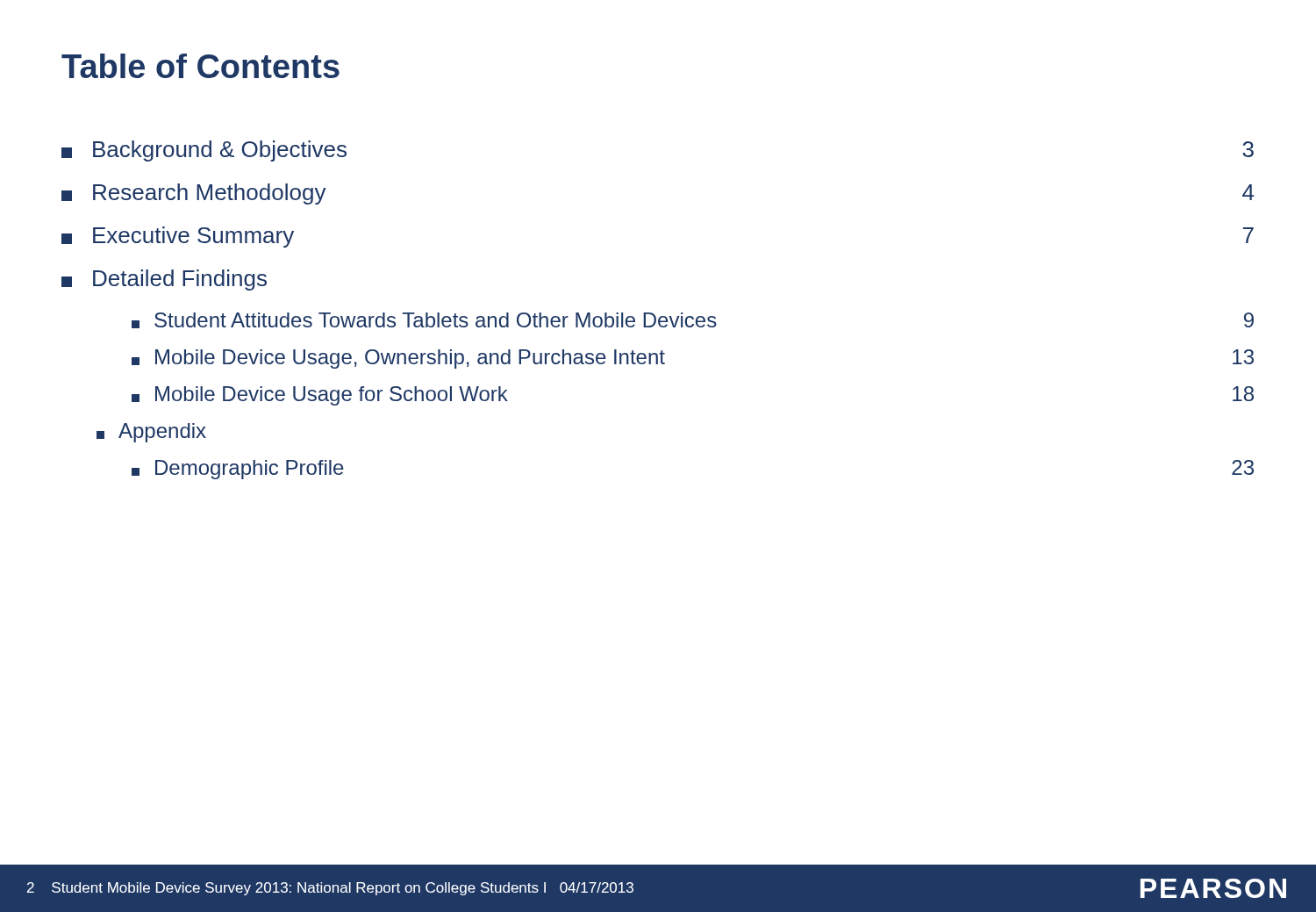Find the list item with the text "Demographic Profile 23"
The width and height of the screenshot is (1316, 912).
coord(235,469)
